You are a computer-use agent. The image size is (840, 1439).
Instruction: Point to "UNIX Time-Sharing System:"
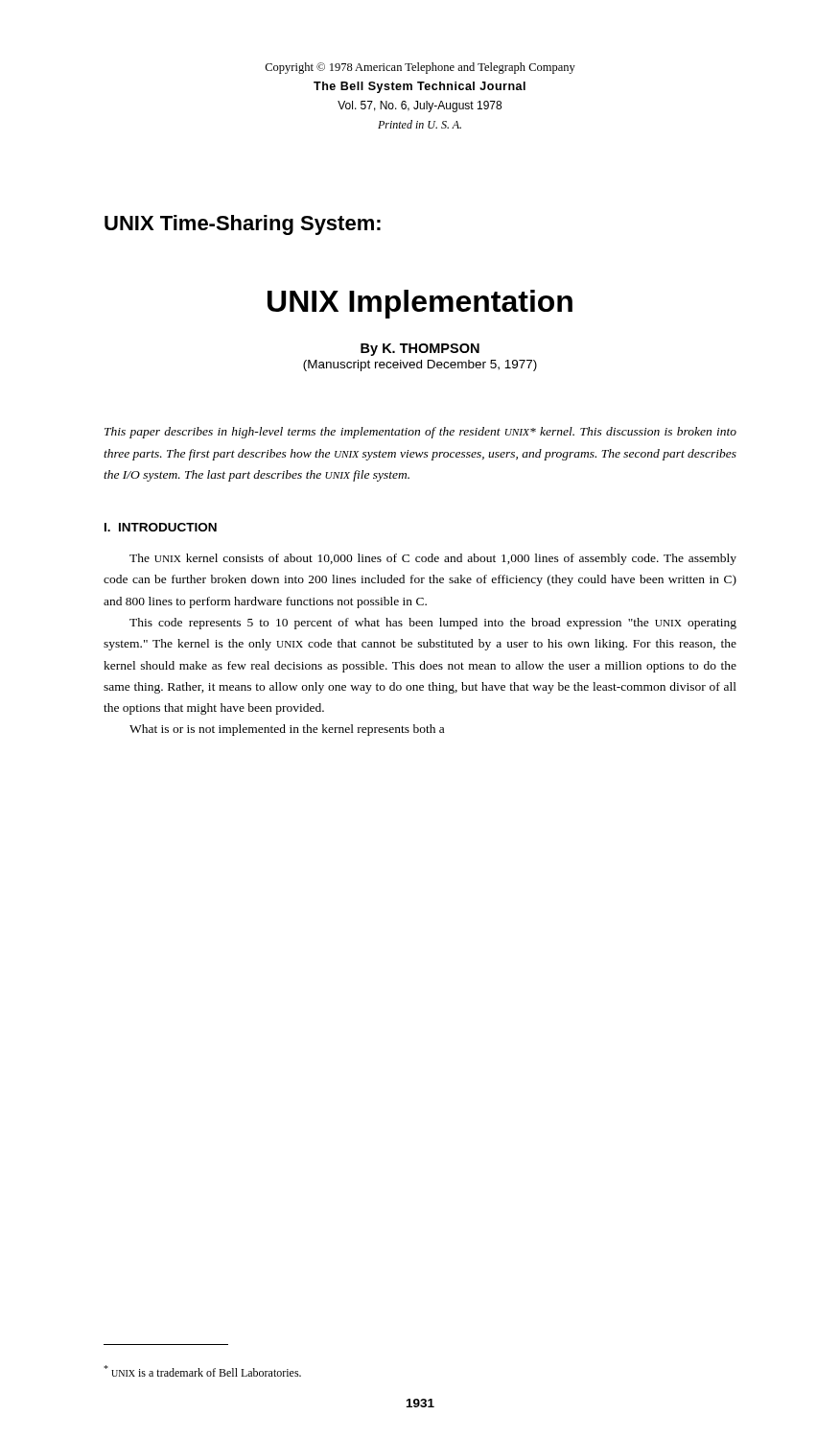(243, 223)
